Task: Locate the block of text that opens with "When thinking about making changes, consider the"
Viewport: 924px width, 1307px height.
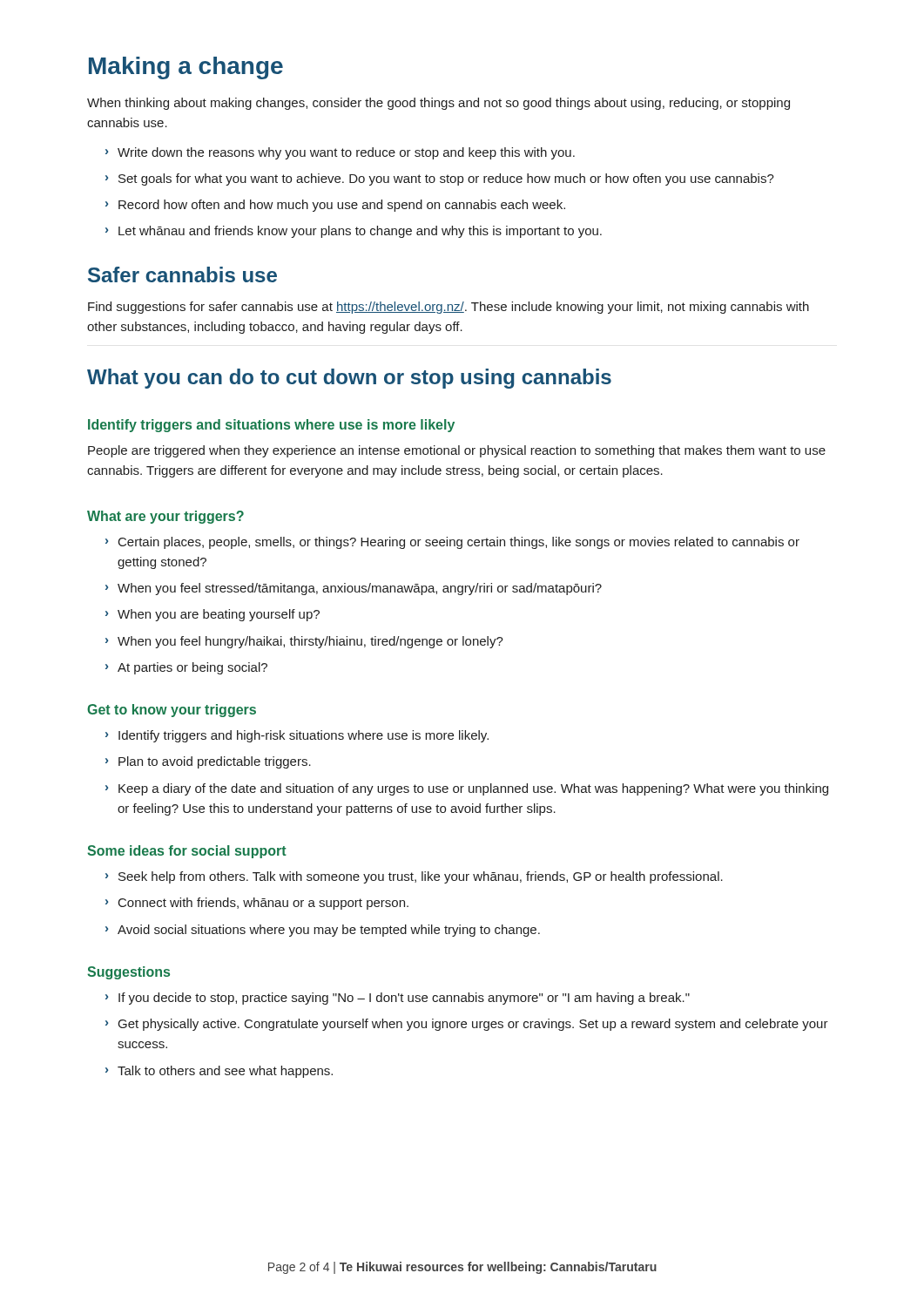Action: (462, 113)
